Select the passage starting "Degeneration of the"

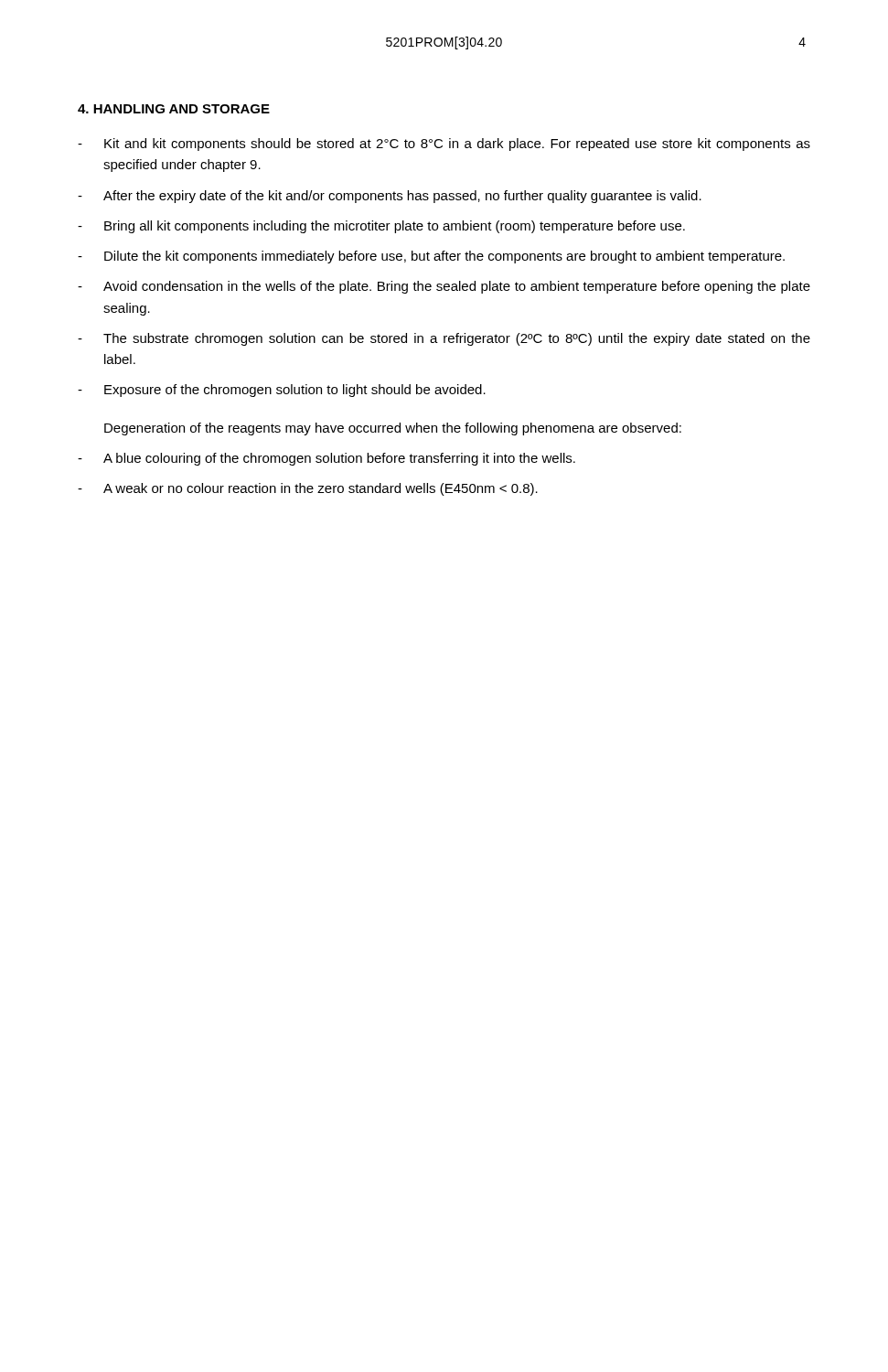(x=393, y=427)
